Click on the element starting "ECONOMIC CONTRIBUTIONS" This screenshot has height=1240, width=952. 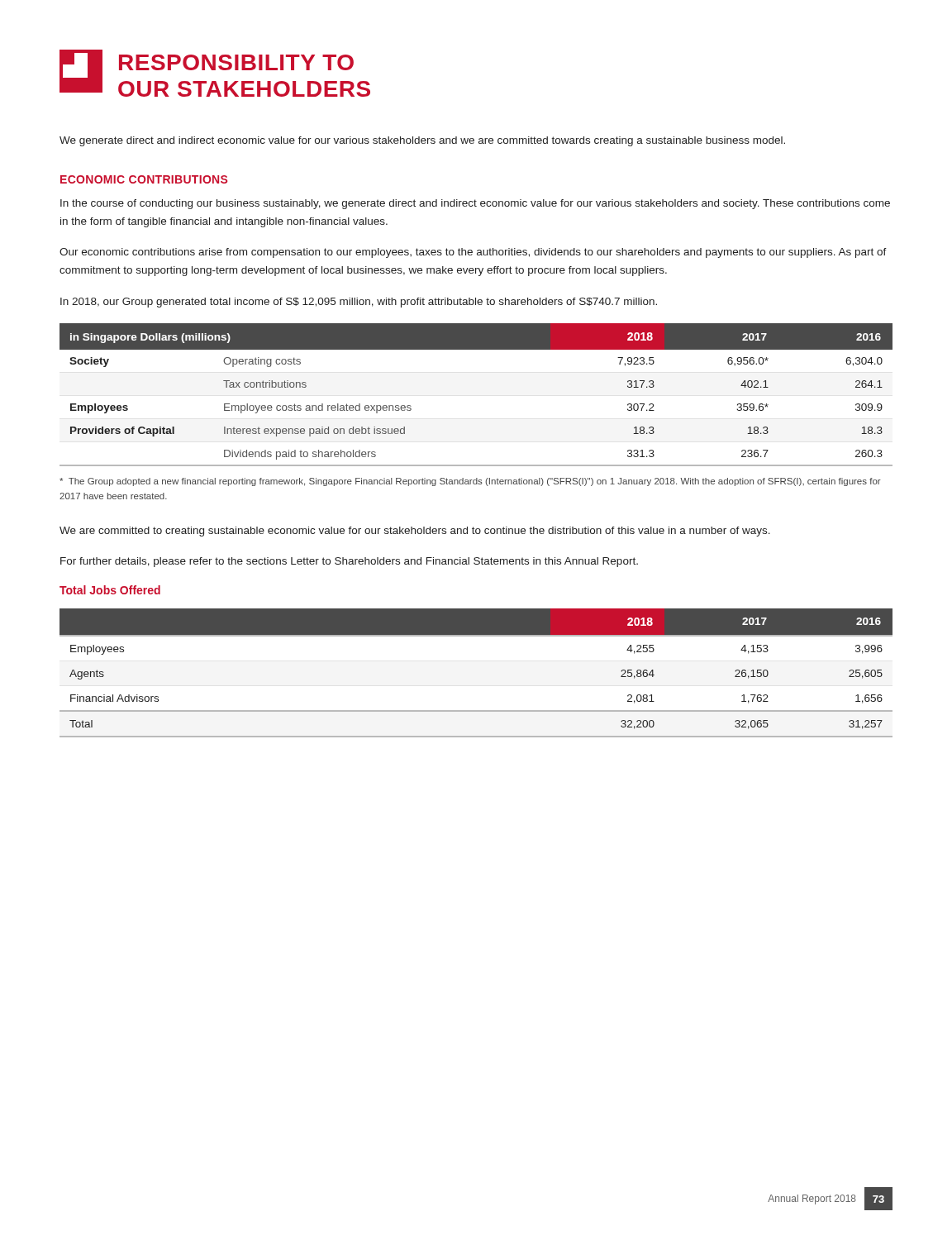click(x=144, y=180)
